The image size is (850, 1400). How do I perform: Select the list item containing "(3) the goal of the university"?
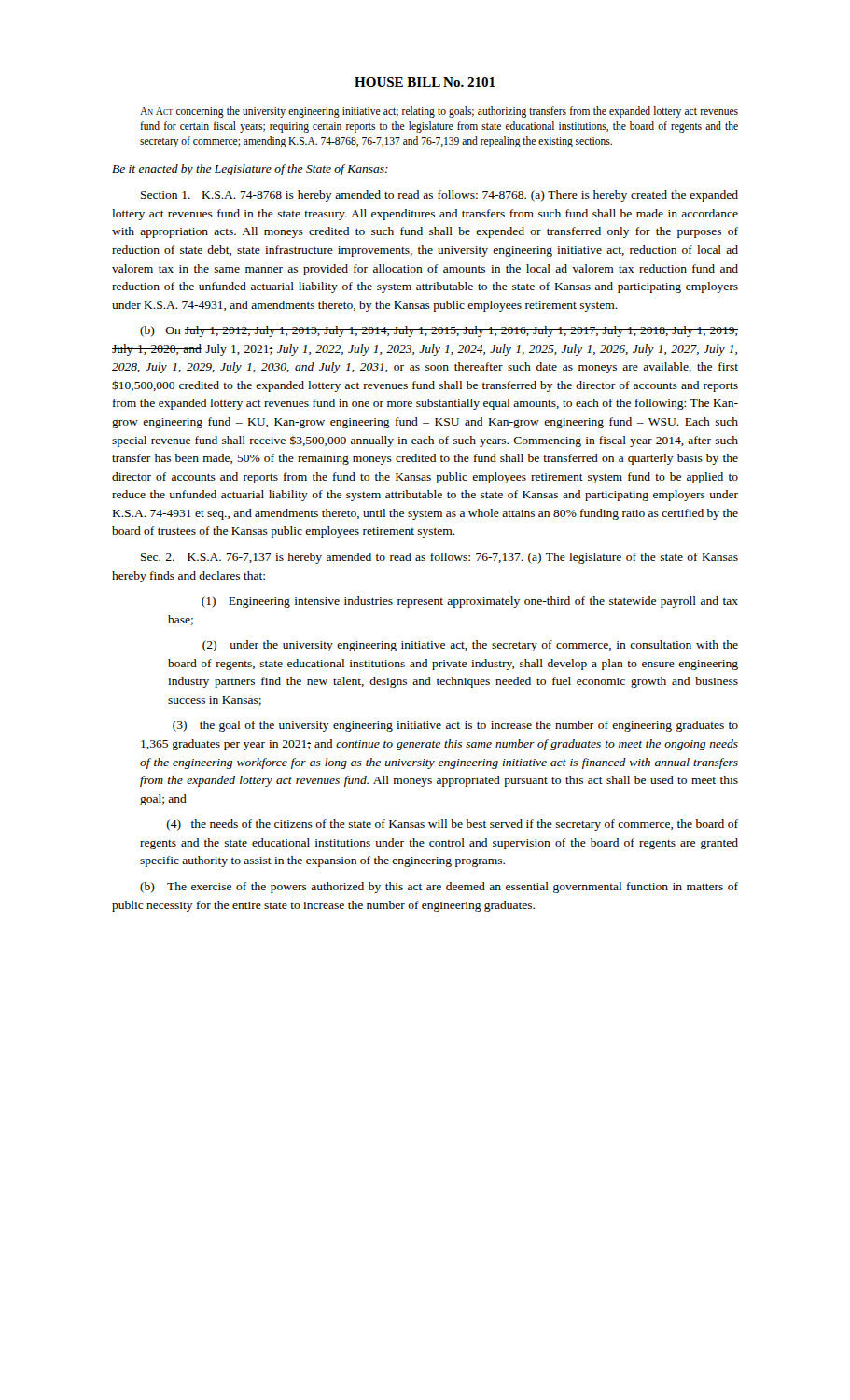425,762
